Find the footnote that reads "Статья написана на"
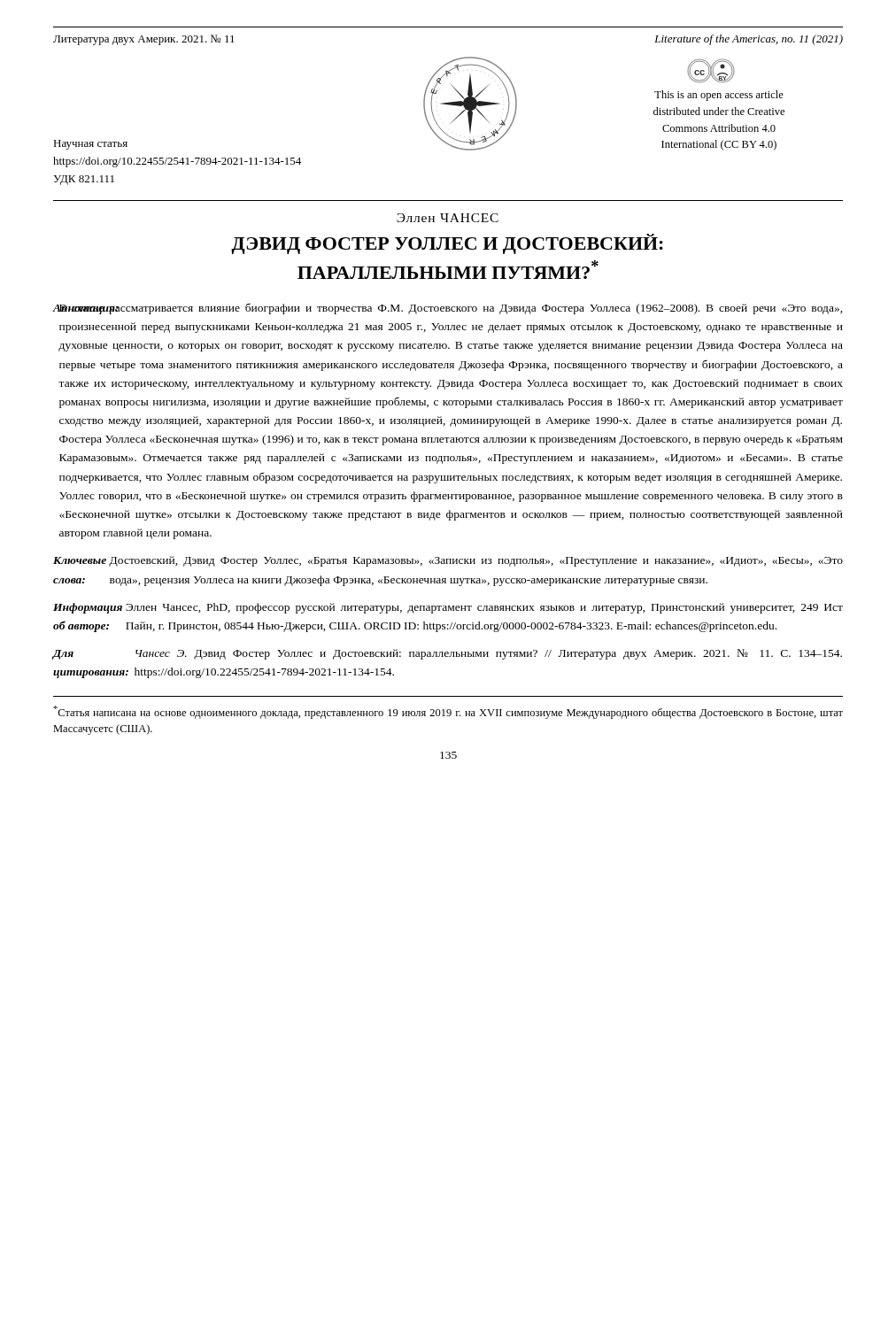 (x=448, y=719)
